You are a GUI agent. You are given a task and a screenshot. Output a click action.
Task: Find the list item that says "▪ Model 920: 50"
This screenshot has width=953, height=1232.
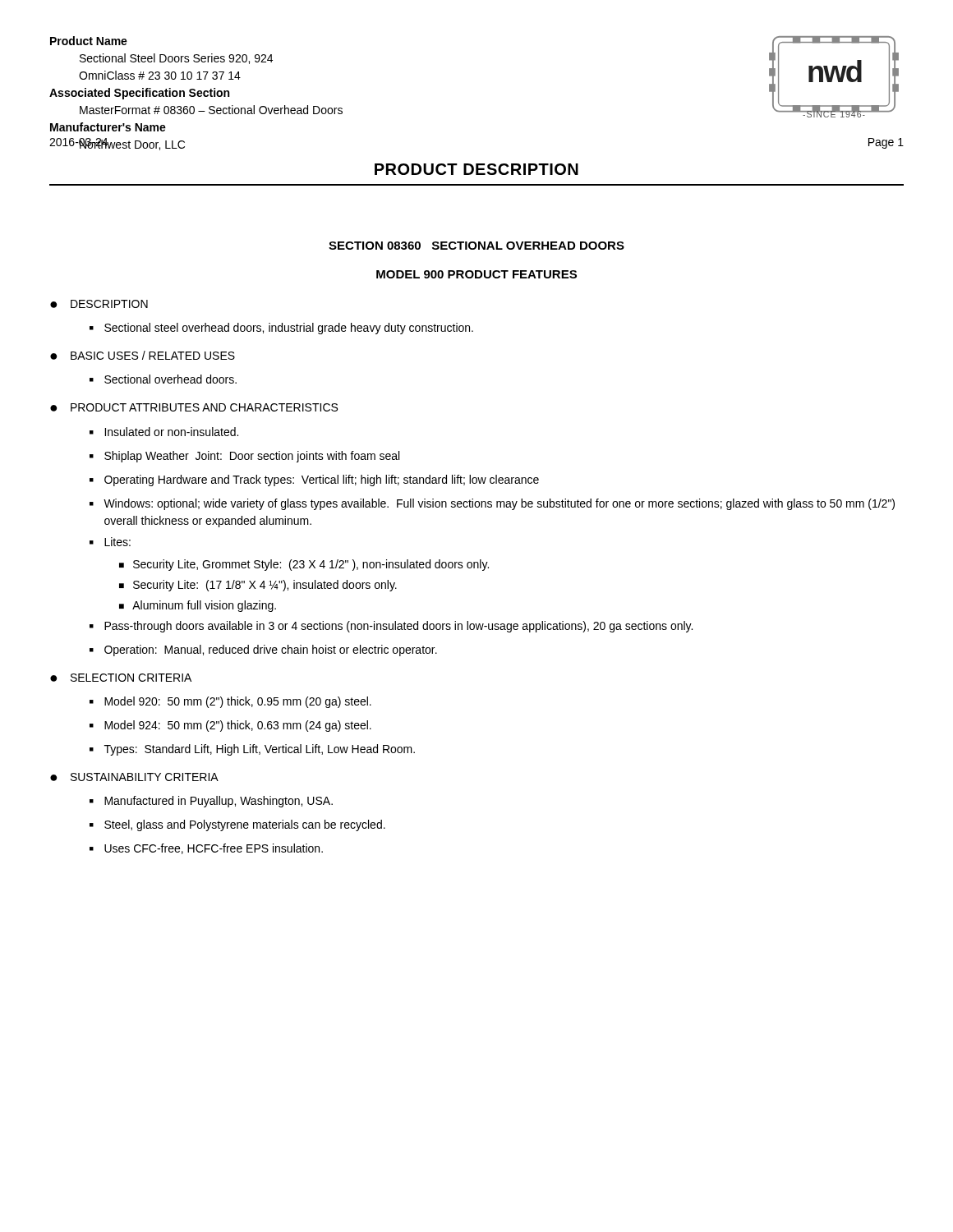point(230,703)
